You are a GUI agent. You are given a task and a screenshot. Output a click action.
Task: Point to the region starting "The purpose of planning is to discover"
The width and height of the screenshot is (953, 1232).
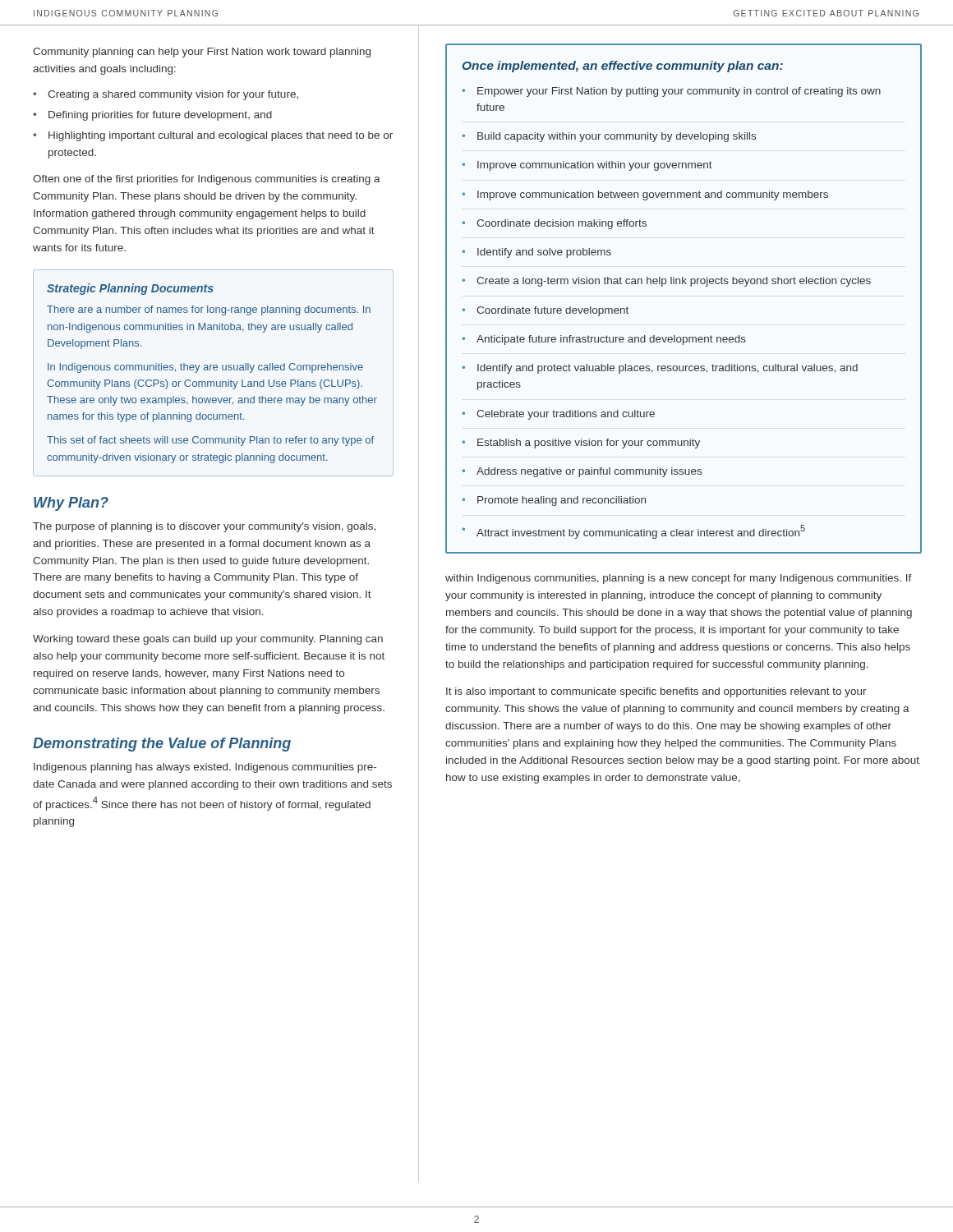[x=205, y=569]
